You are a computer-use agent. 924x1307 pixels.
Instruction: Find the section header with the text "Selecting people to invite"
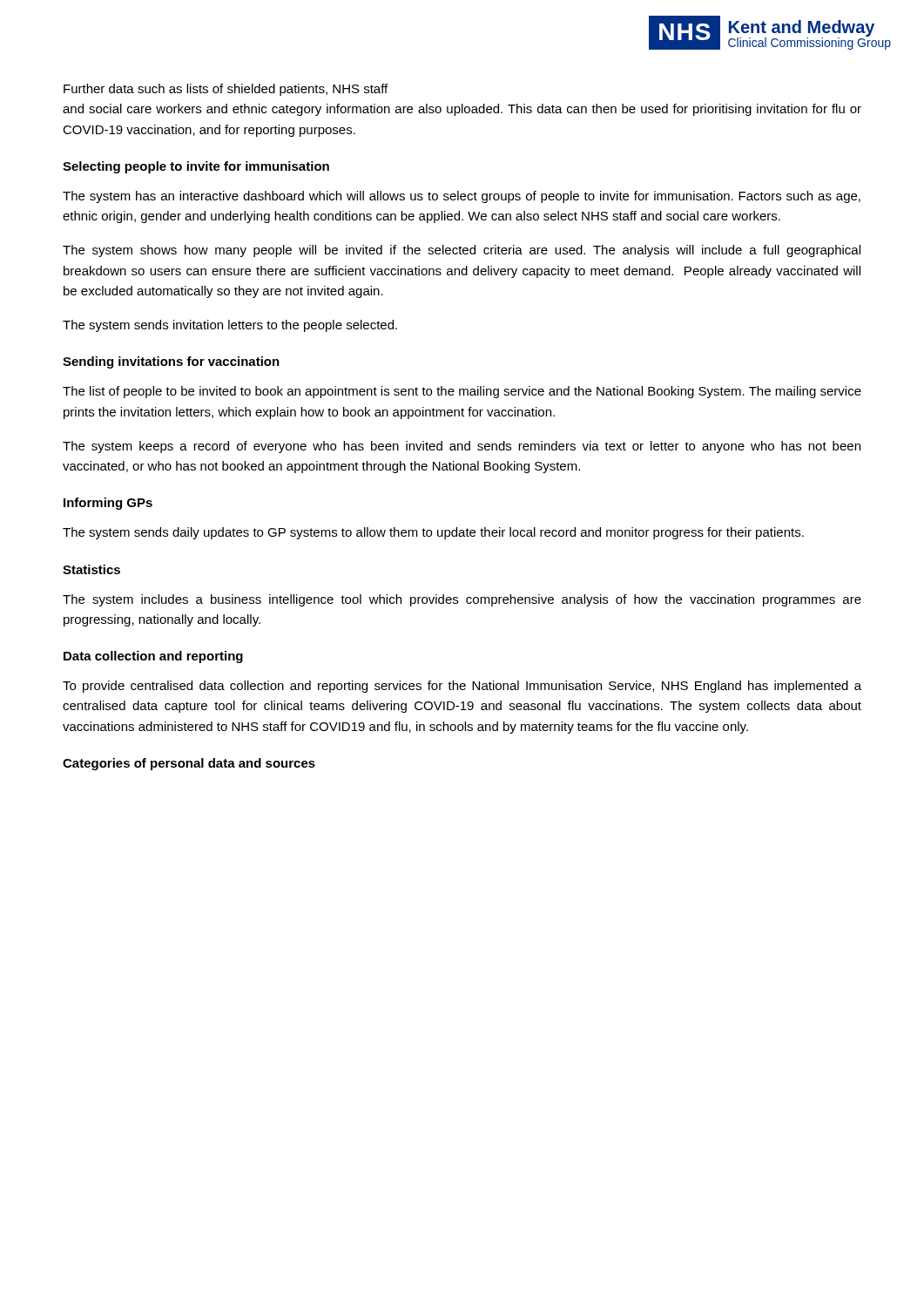point(196,166)
